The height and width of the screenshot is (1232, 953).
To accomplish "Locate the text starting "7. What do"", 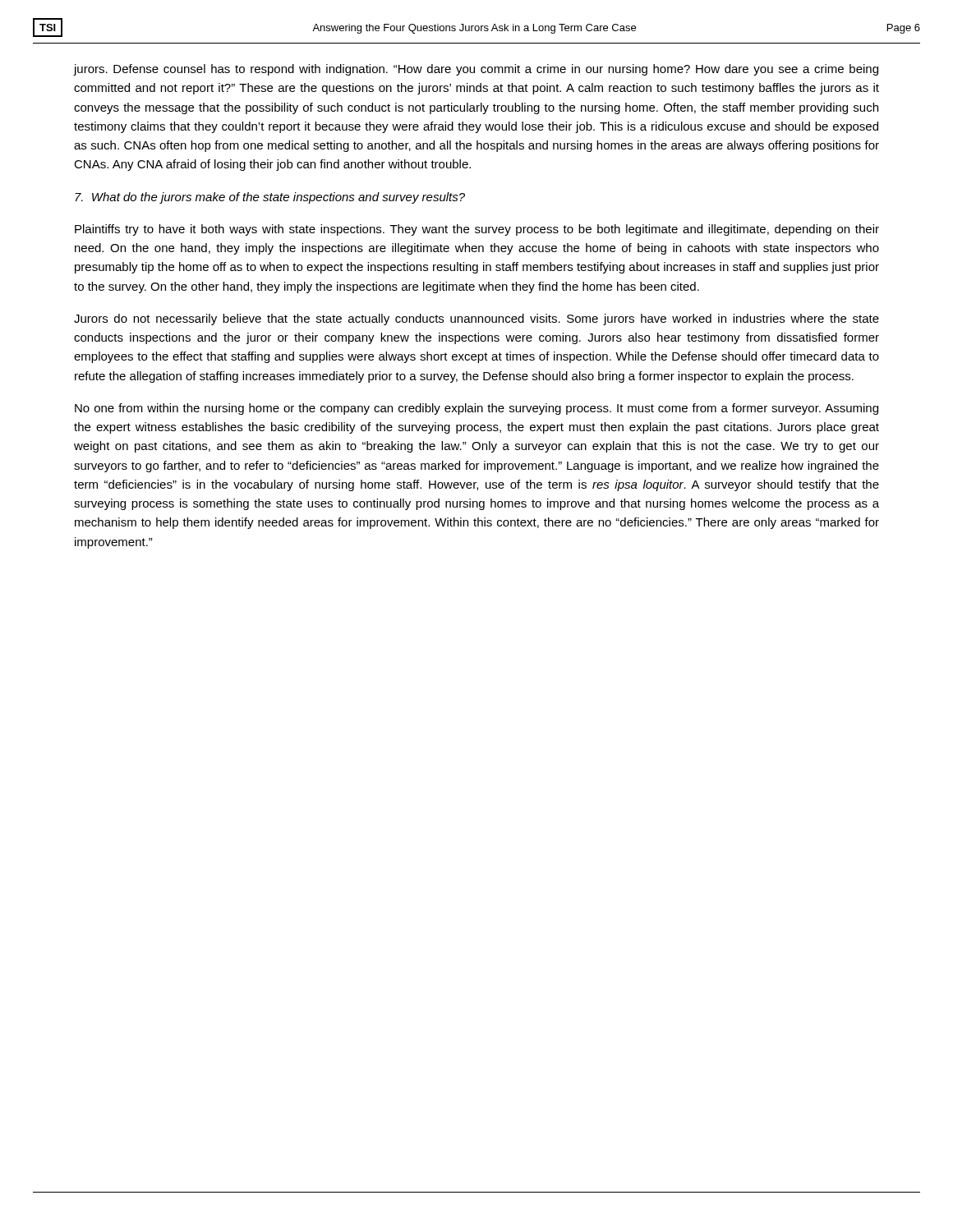I will tap(270, 196).
